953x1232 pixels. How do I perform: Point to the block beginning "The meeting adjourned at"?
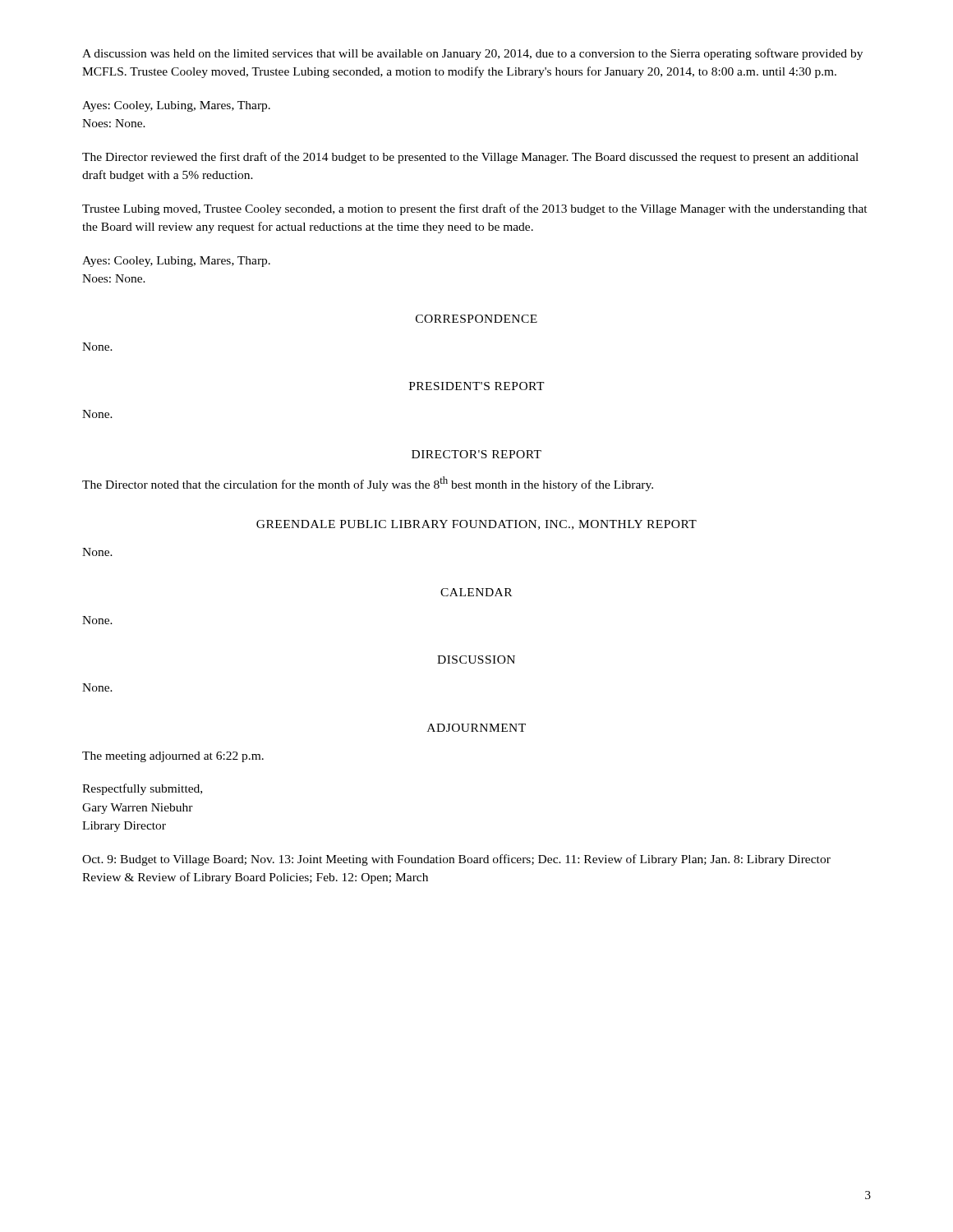(x=173, y=755)
